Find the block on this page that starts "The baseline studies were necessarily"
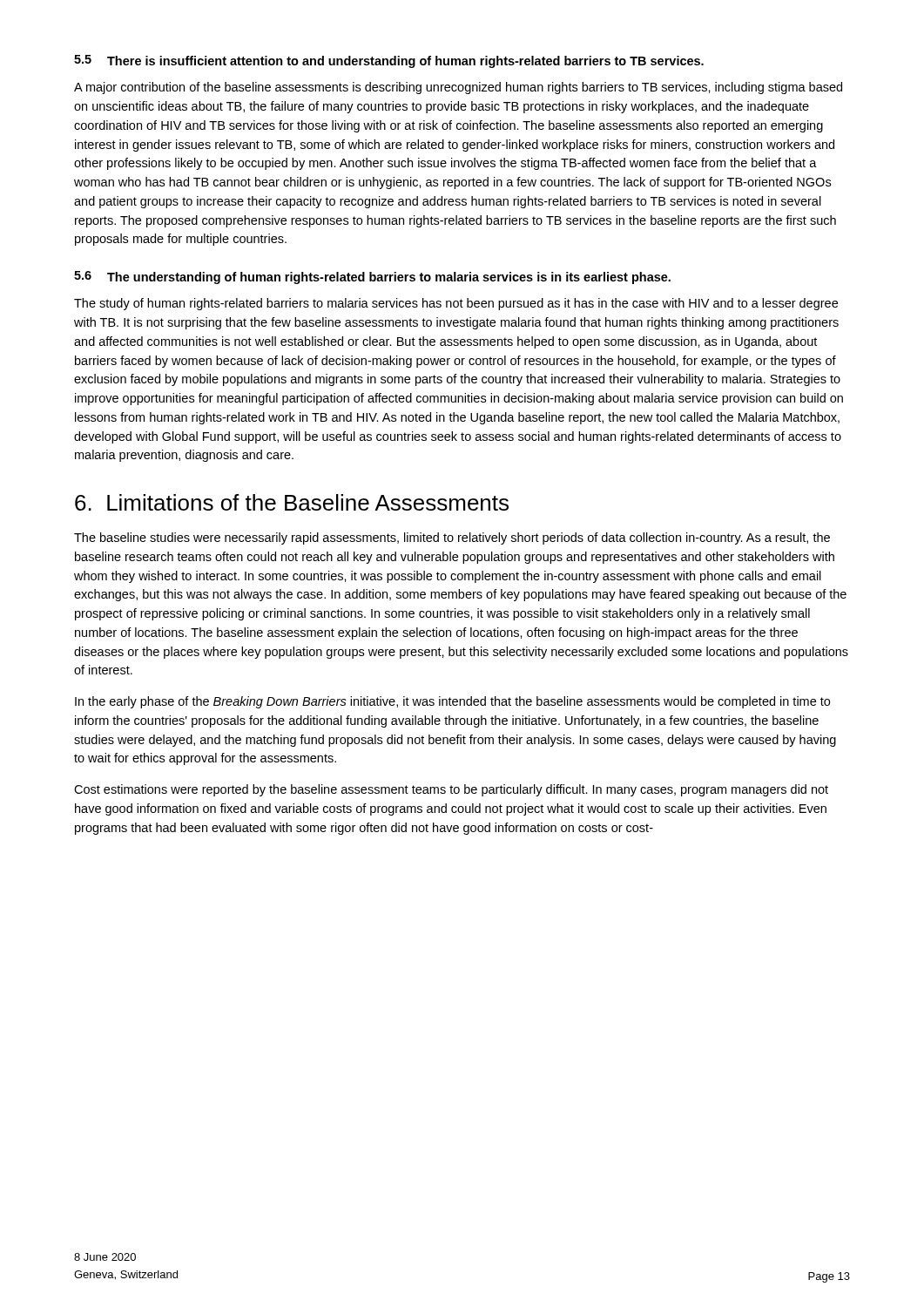The image size is (924, 1307). pyautogui.click(x=462, y=605)
